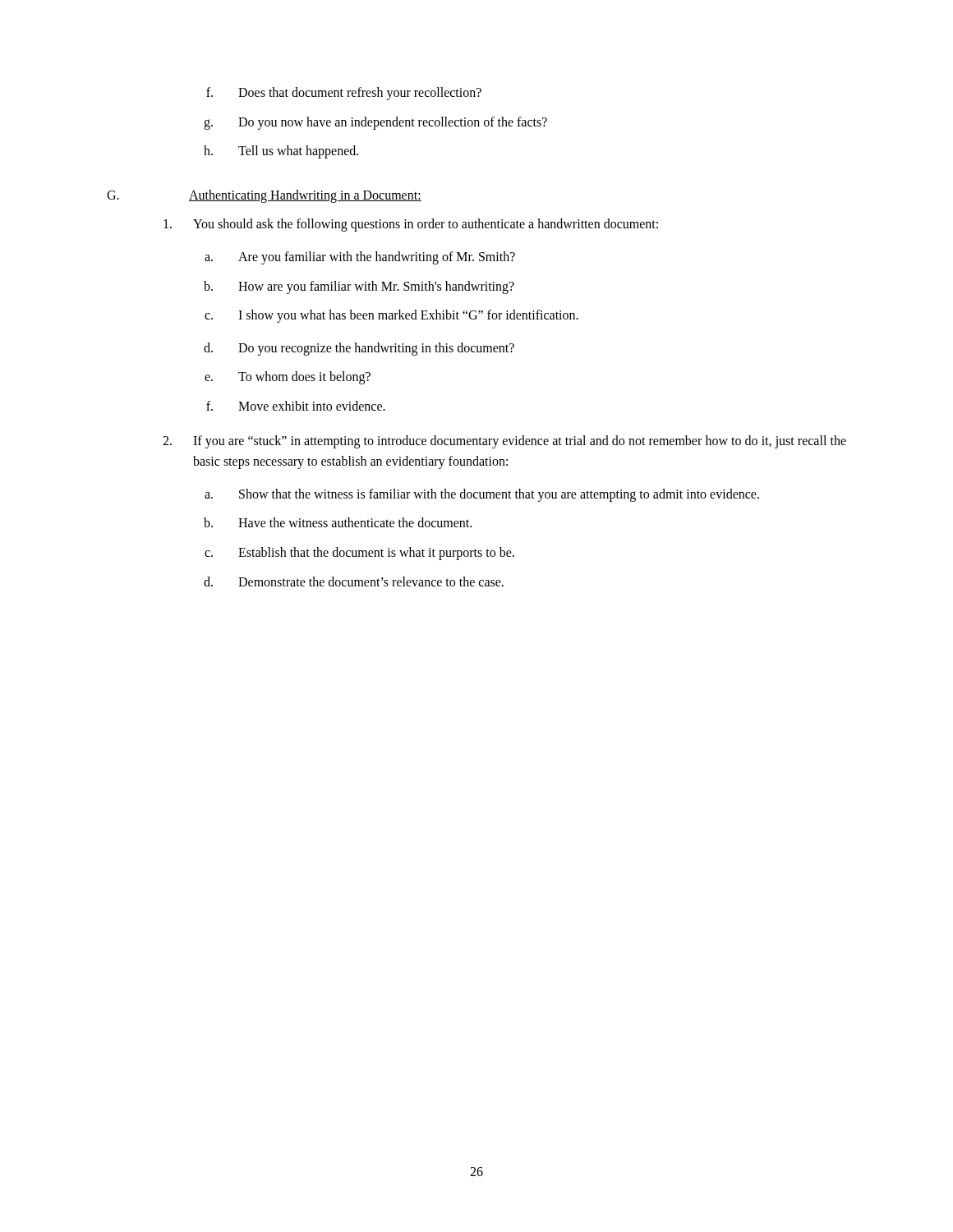Find the block on this page that starts "g. Do you now"
Screen dimensions: 1232x953
coord(476,122)
